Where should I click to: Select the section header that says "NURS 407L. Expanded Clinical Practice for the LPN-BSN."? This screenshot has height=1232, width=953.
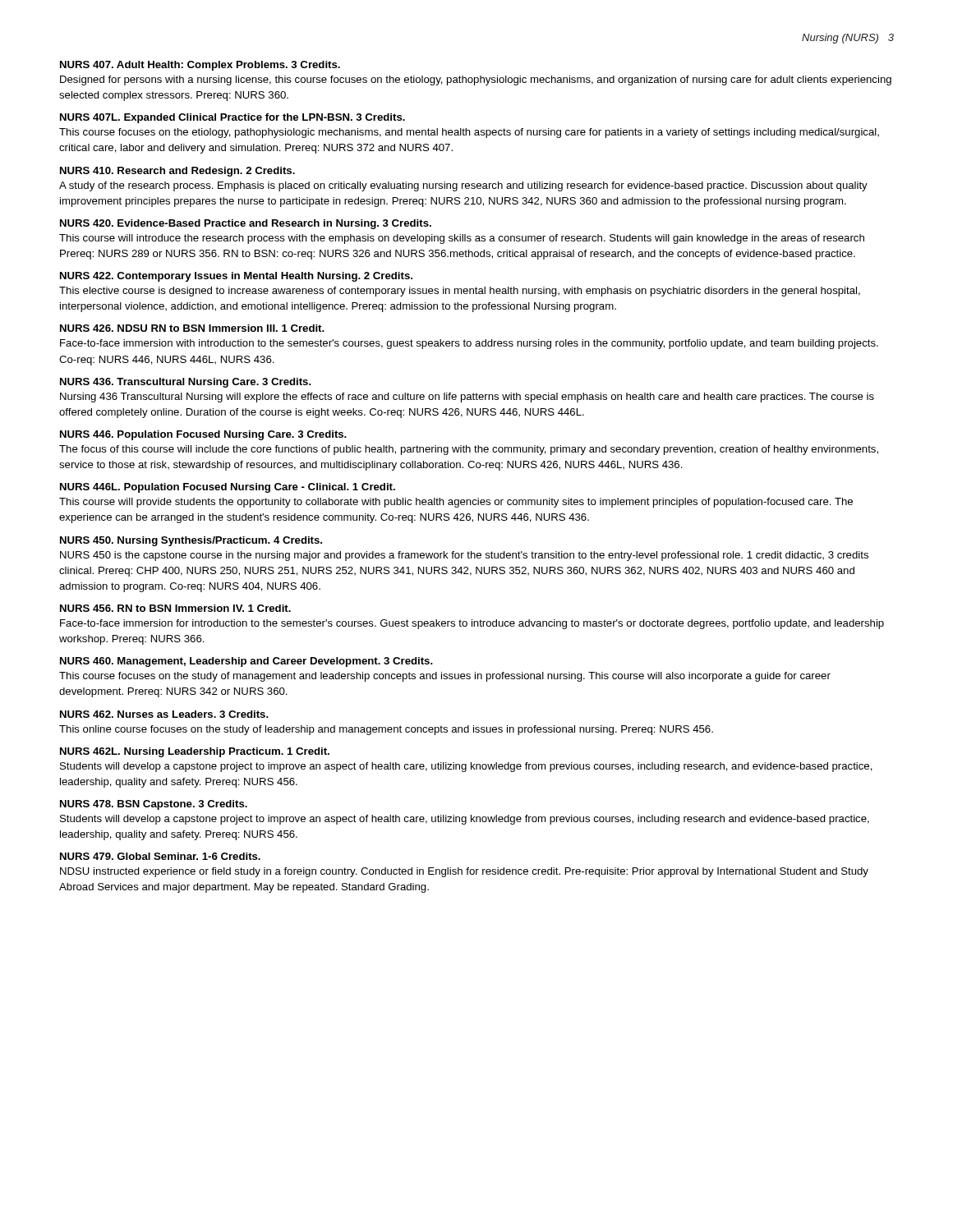coord(476,133)
